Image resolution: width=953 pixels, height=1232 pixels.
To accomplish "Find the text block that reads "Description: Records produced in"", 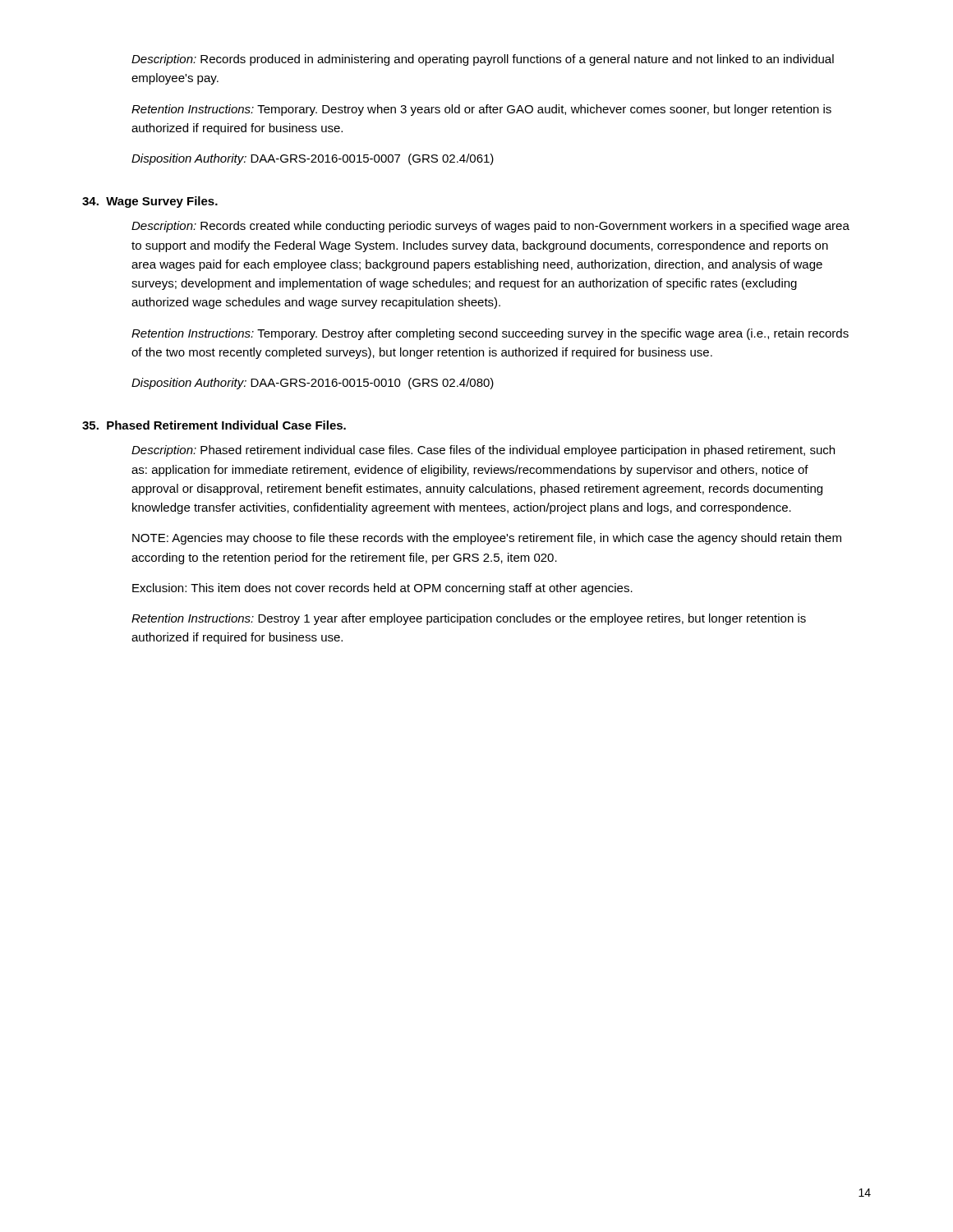I will click(x=483, y=68).
